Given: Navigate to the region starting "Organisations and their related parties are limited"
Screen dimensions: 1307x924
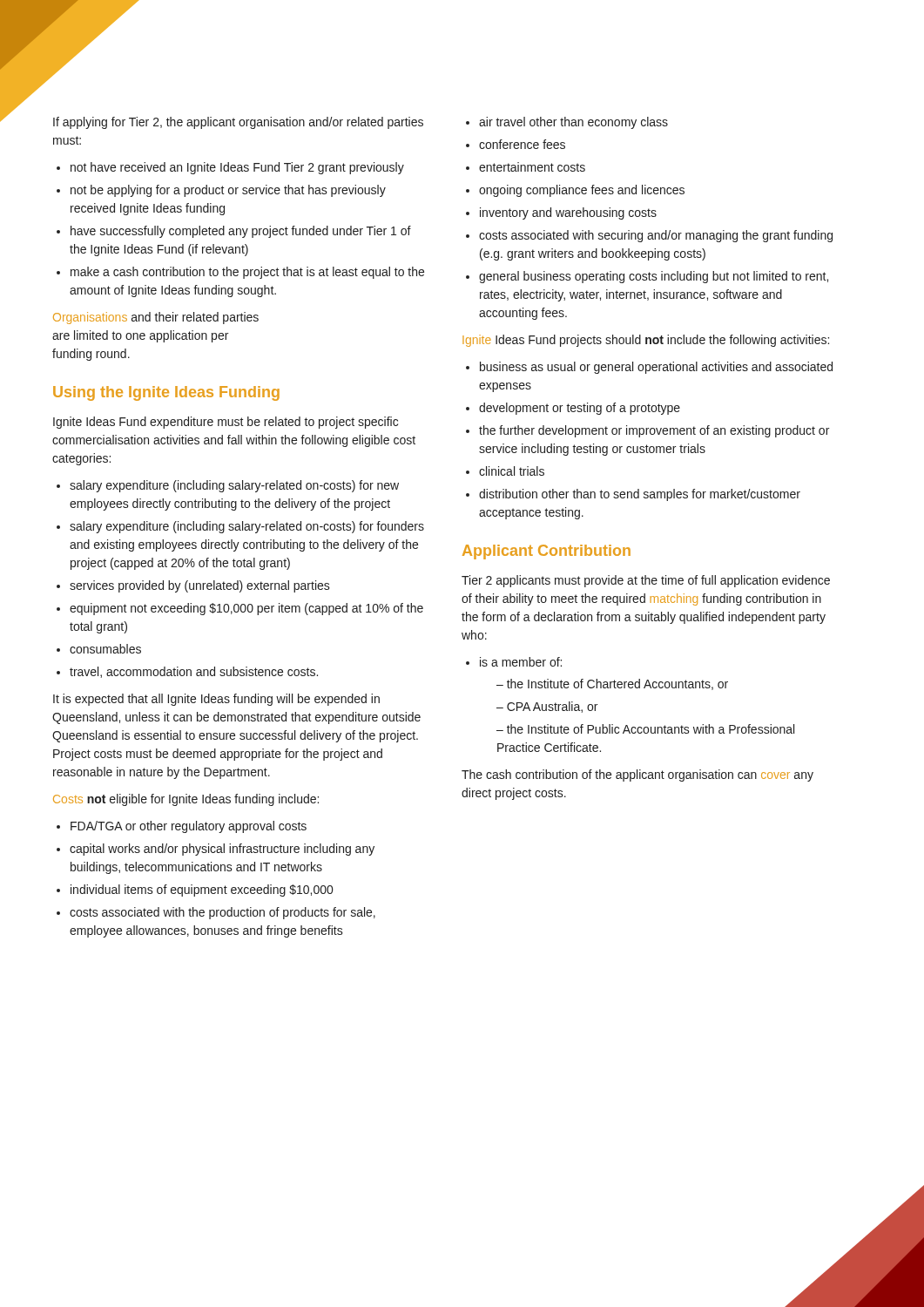Looking at the screenshot, I should click(156, 318).
